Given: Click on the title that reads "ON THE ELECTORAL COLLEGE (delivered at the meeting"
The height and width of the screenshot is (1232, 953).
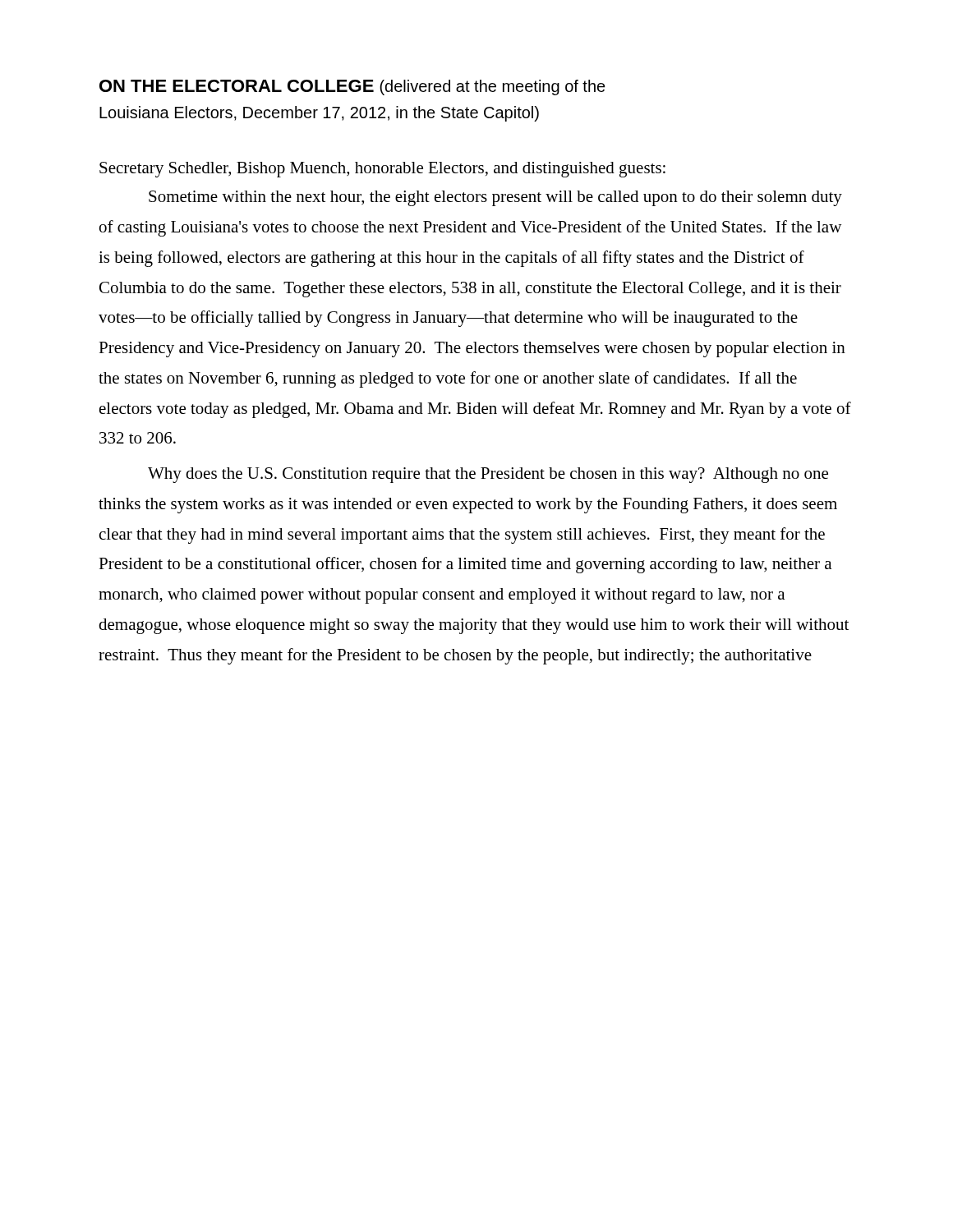Looking at the screenshot, I should coord(476,99).
